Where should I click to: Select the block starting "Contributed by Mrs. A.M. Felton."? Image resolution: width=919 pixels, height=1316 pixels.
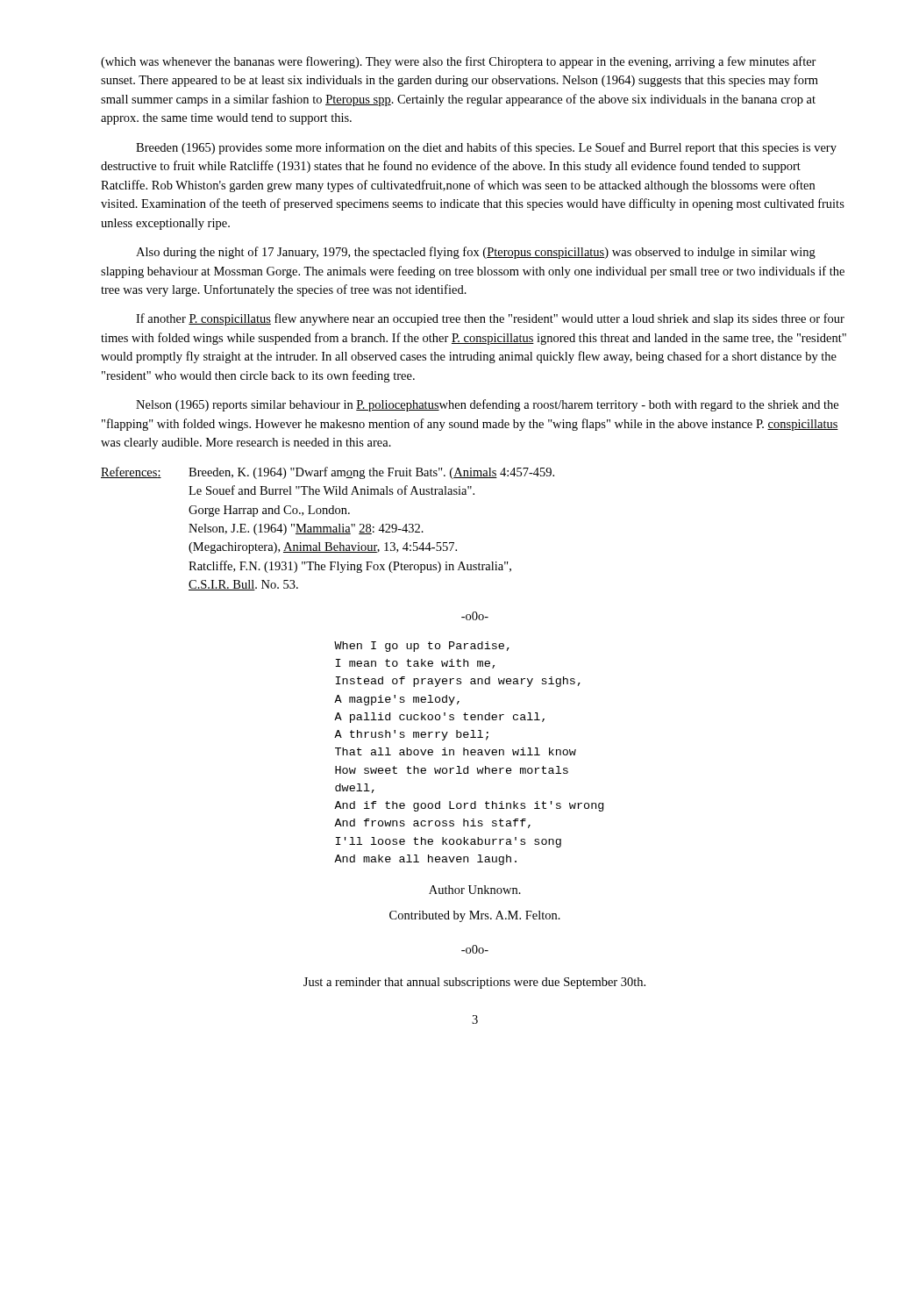[x=475, y=915]
